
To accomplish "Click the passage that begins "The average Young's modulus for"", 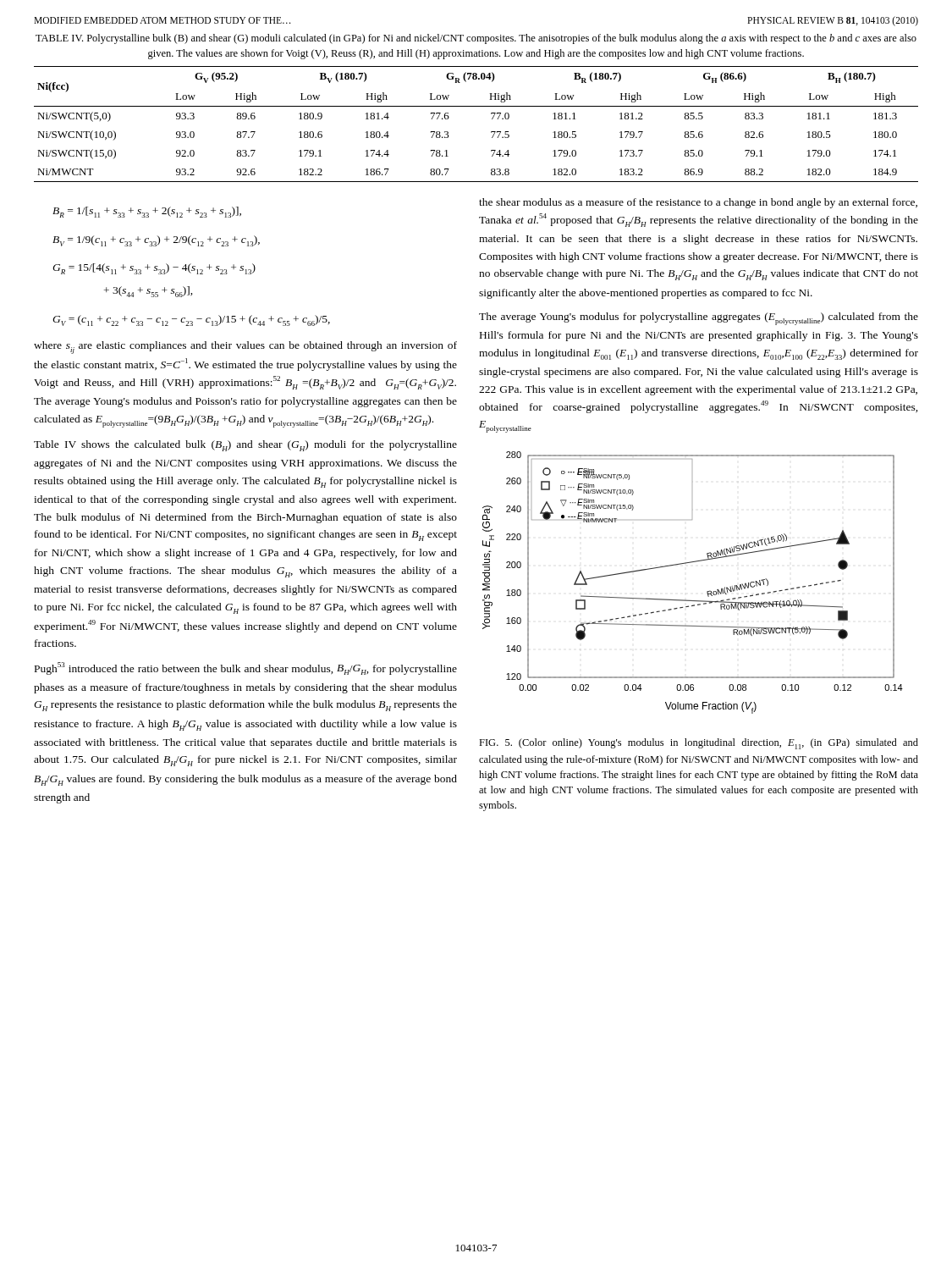I will [x=699, y=371].
